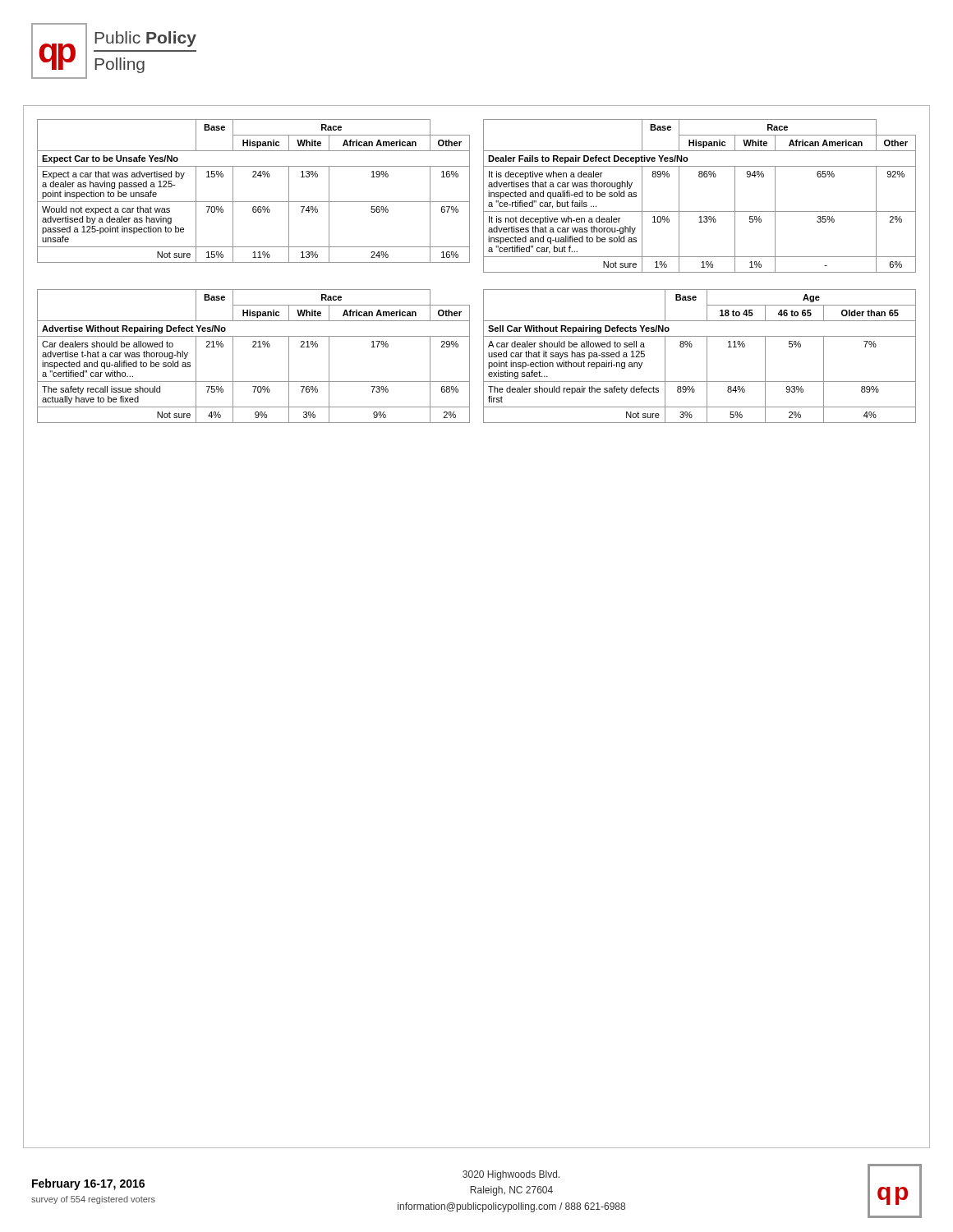Screen dimensions: 1232x953
Task: Click on the logo
Action: tap(114, 51)
